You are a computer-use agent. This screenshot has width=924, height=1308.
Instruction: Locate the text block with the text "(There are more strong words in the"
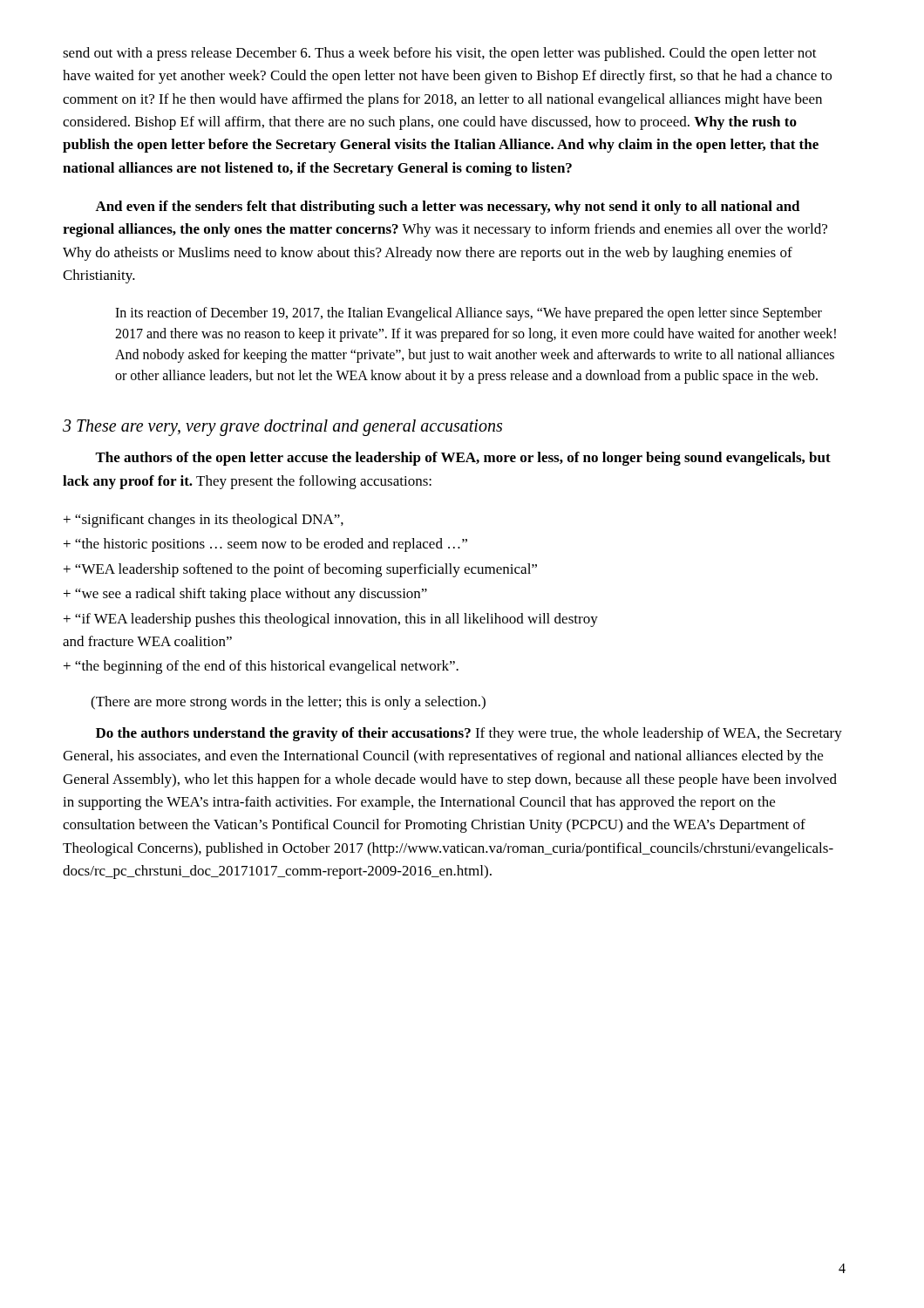coord(288,701)
